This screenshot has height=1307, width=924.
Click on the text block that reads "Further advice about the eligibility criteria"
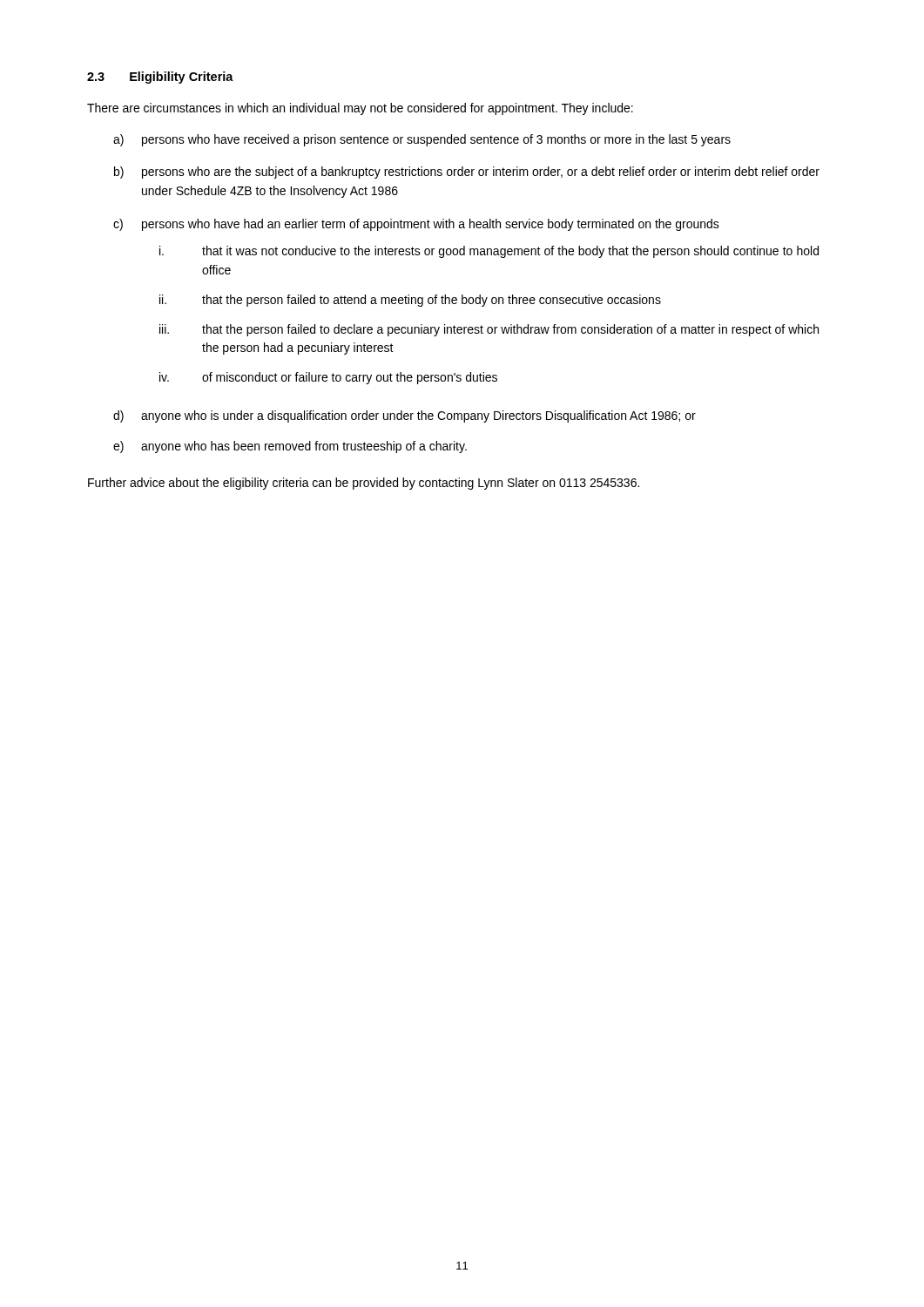click(364, 483)
